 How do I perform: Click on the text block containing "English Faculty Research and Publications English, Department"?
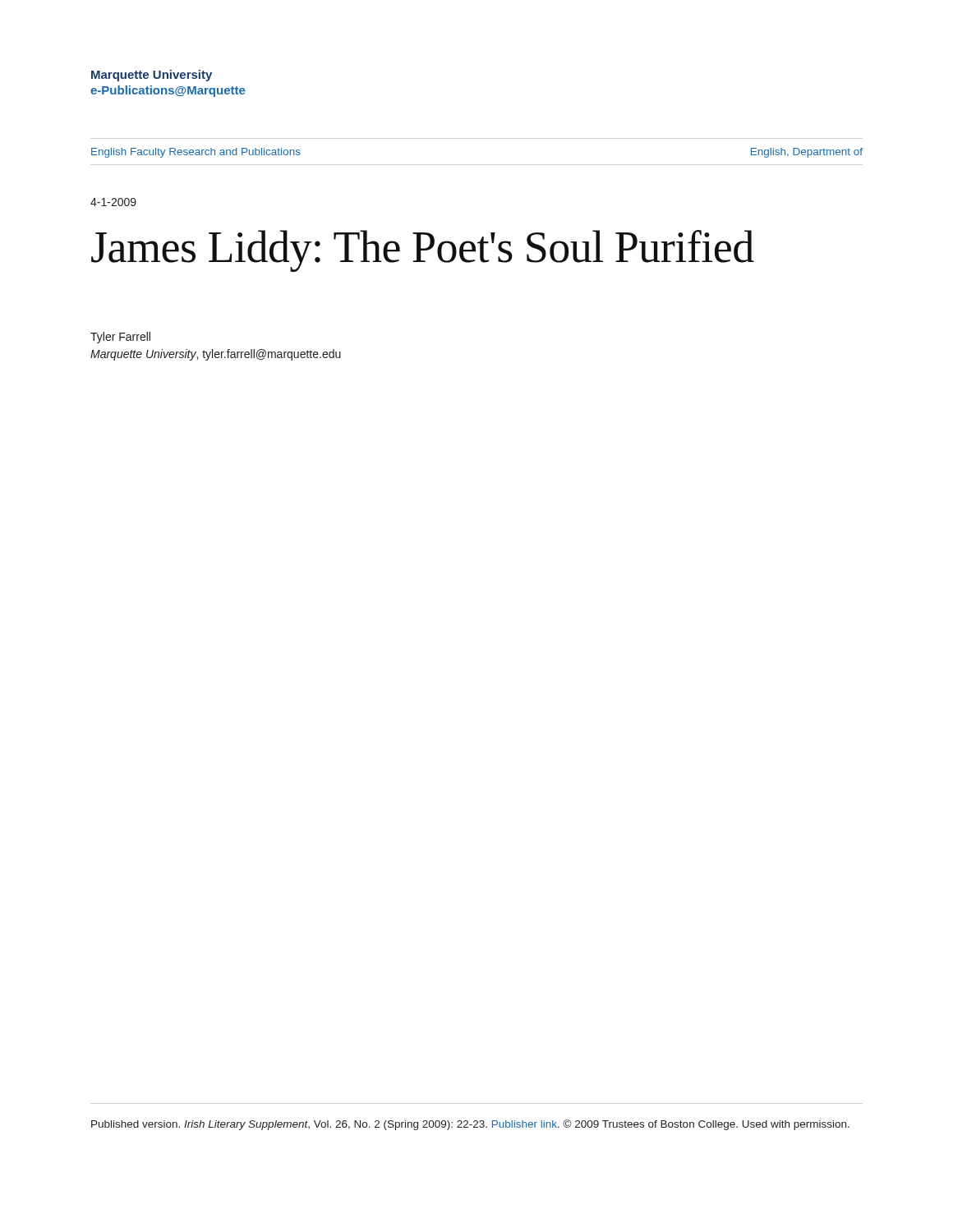tap(198, 152)
